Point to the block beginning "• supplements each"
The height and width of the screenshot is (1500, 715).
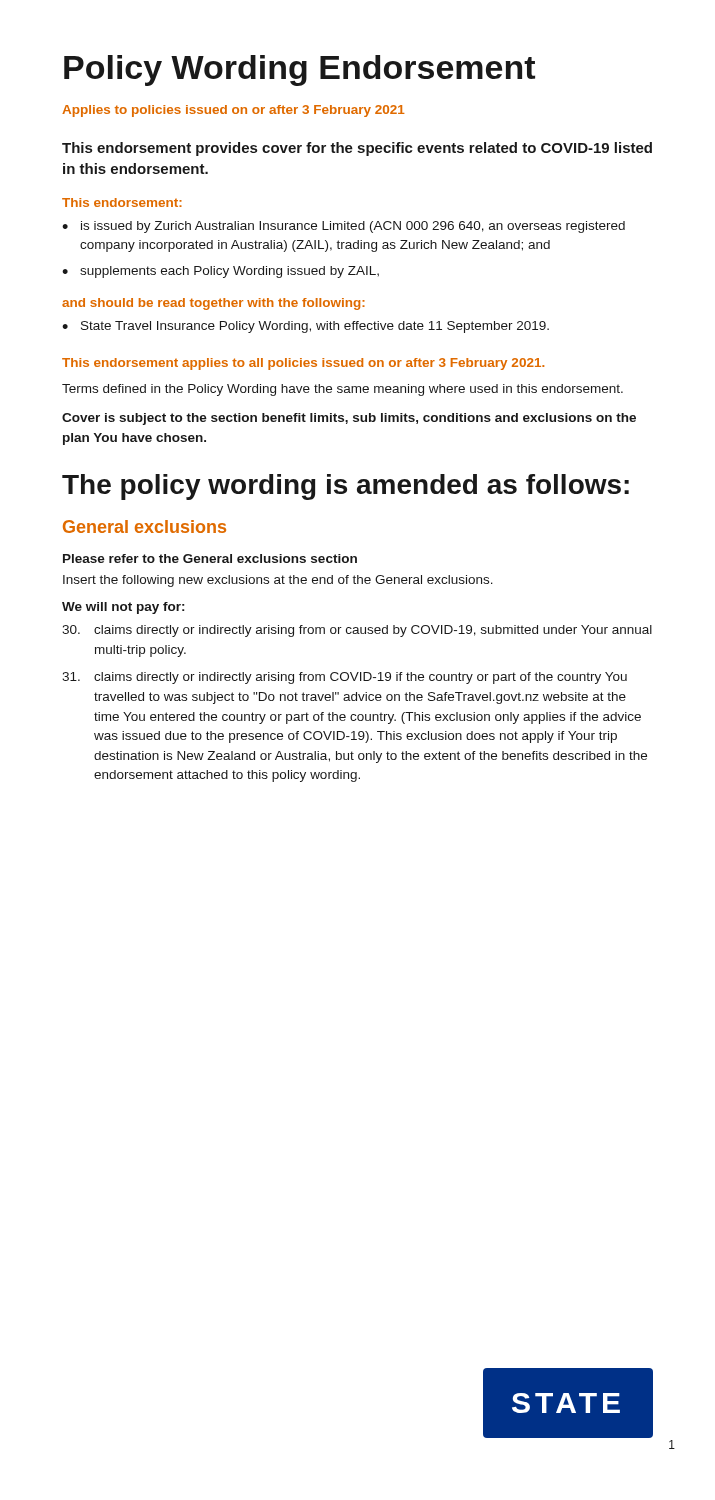tap(221, 273)
